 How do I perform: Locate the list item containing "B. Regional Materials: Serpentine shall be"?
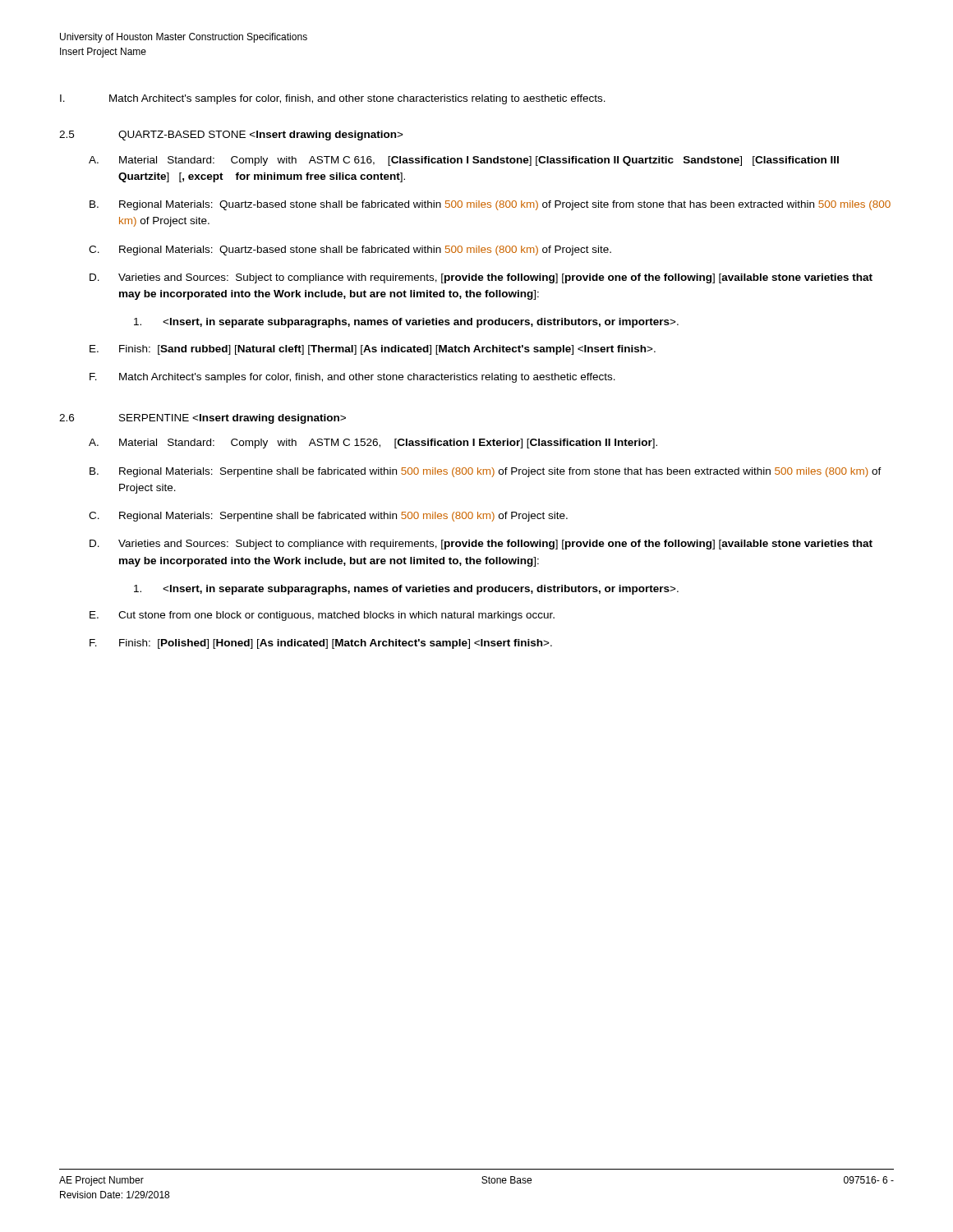491,479
